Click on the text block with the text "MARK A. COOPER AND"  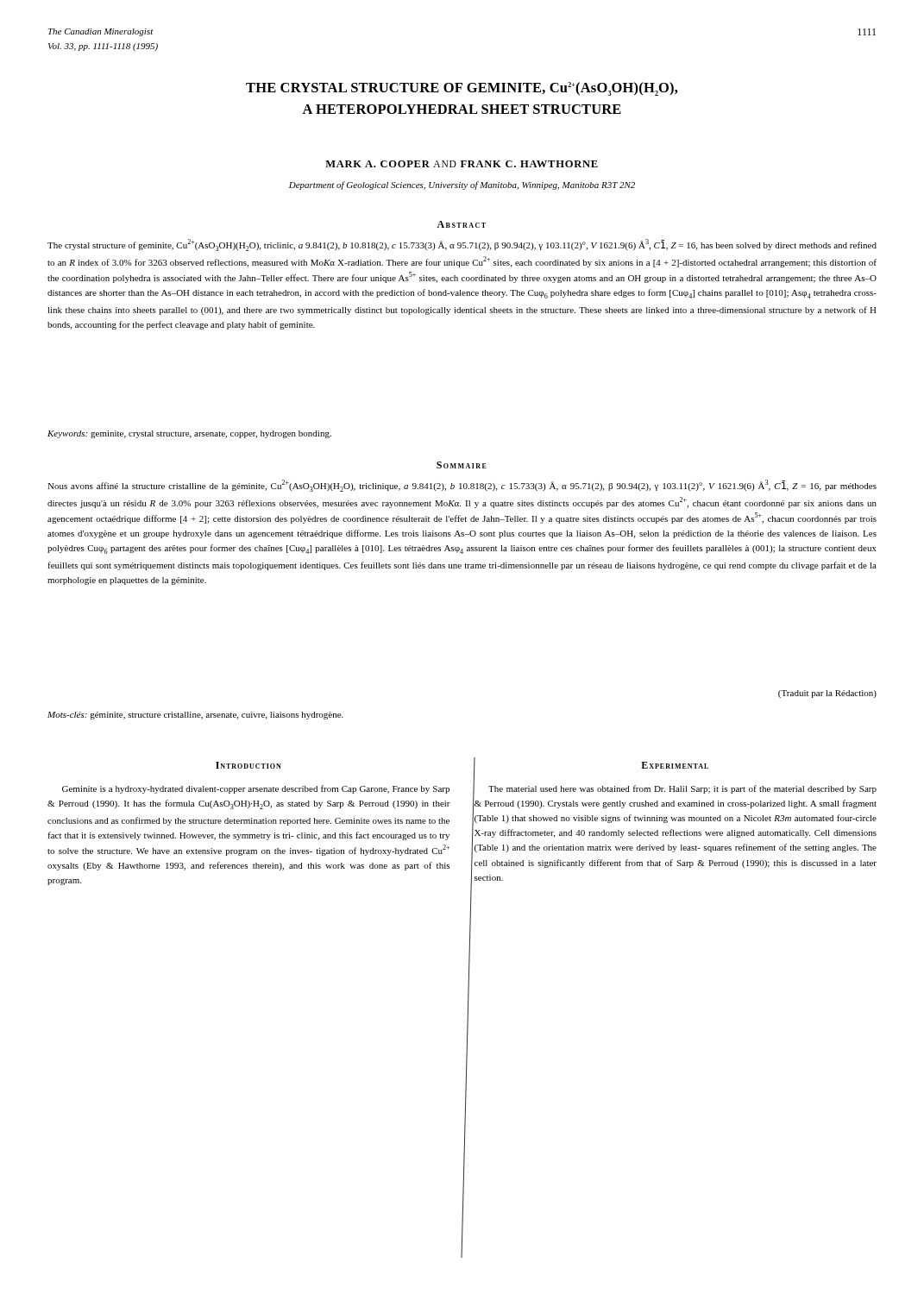462,164
